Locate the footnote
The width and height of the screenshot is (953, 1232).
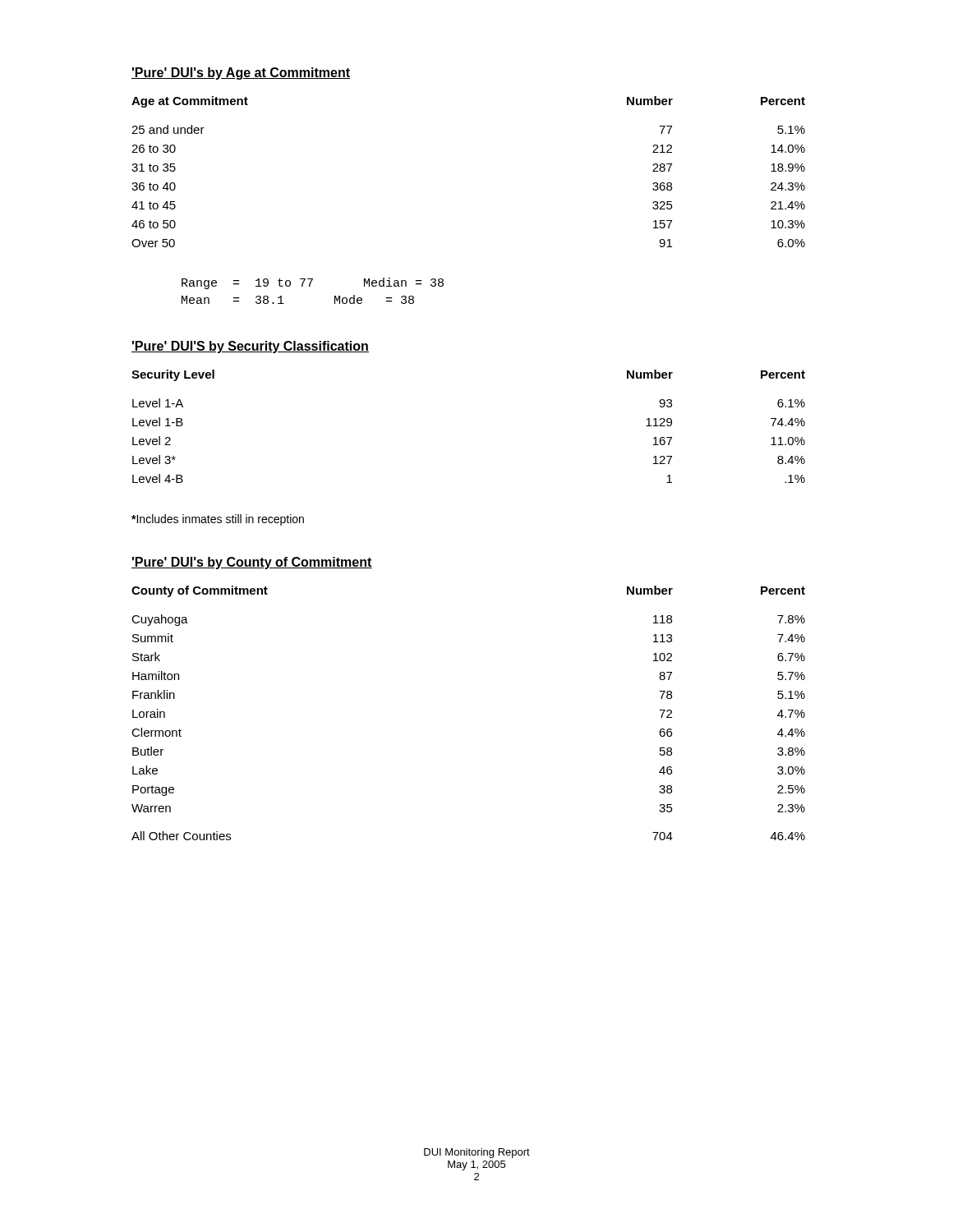218,519
